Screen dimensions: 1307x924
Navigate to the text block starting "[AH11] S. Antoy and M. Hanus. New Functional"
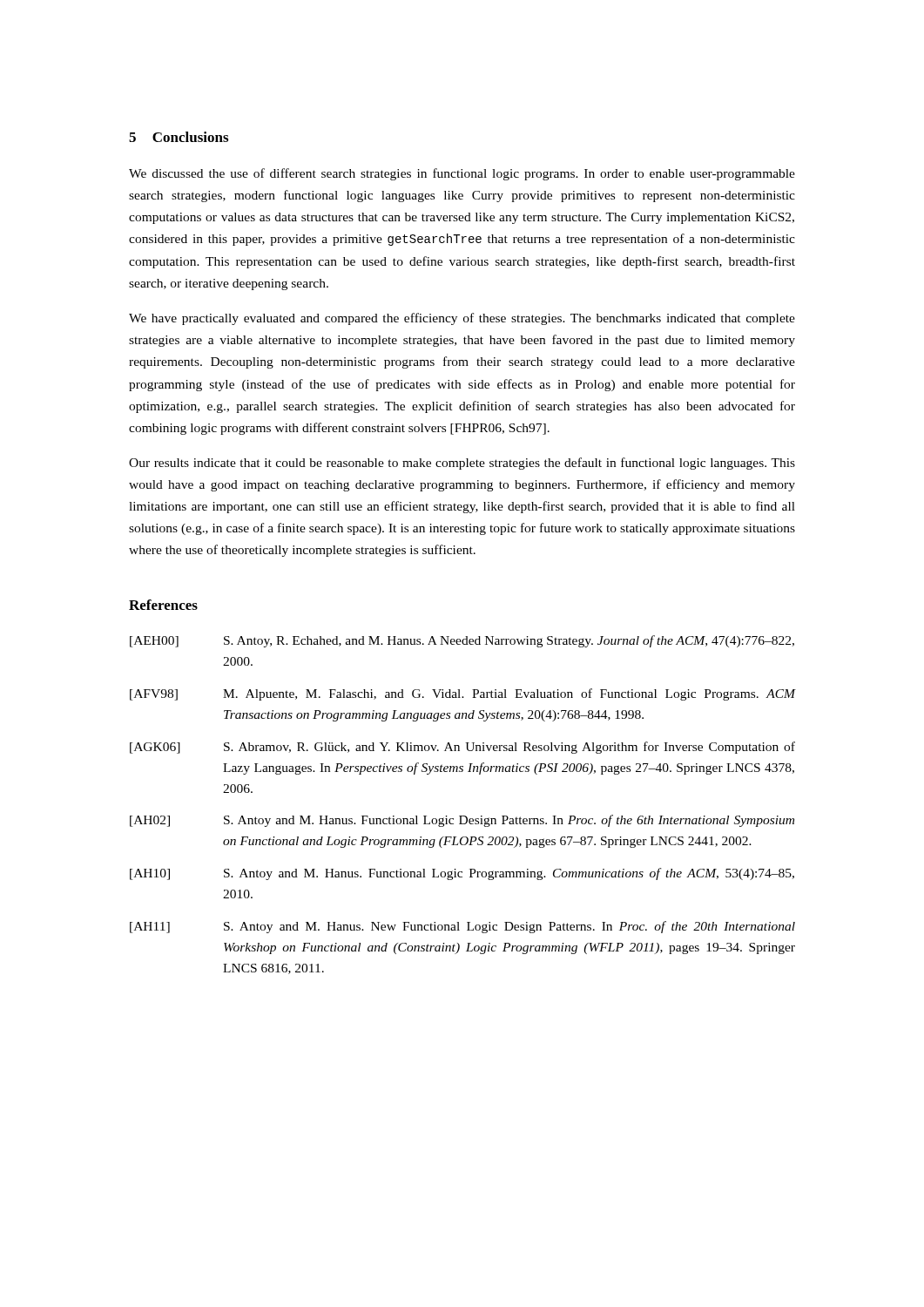pos(462,947)
